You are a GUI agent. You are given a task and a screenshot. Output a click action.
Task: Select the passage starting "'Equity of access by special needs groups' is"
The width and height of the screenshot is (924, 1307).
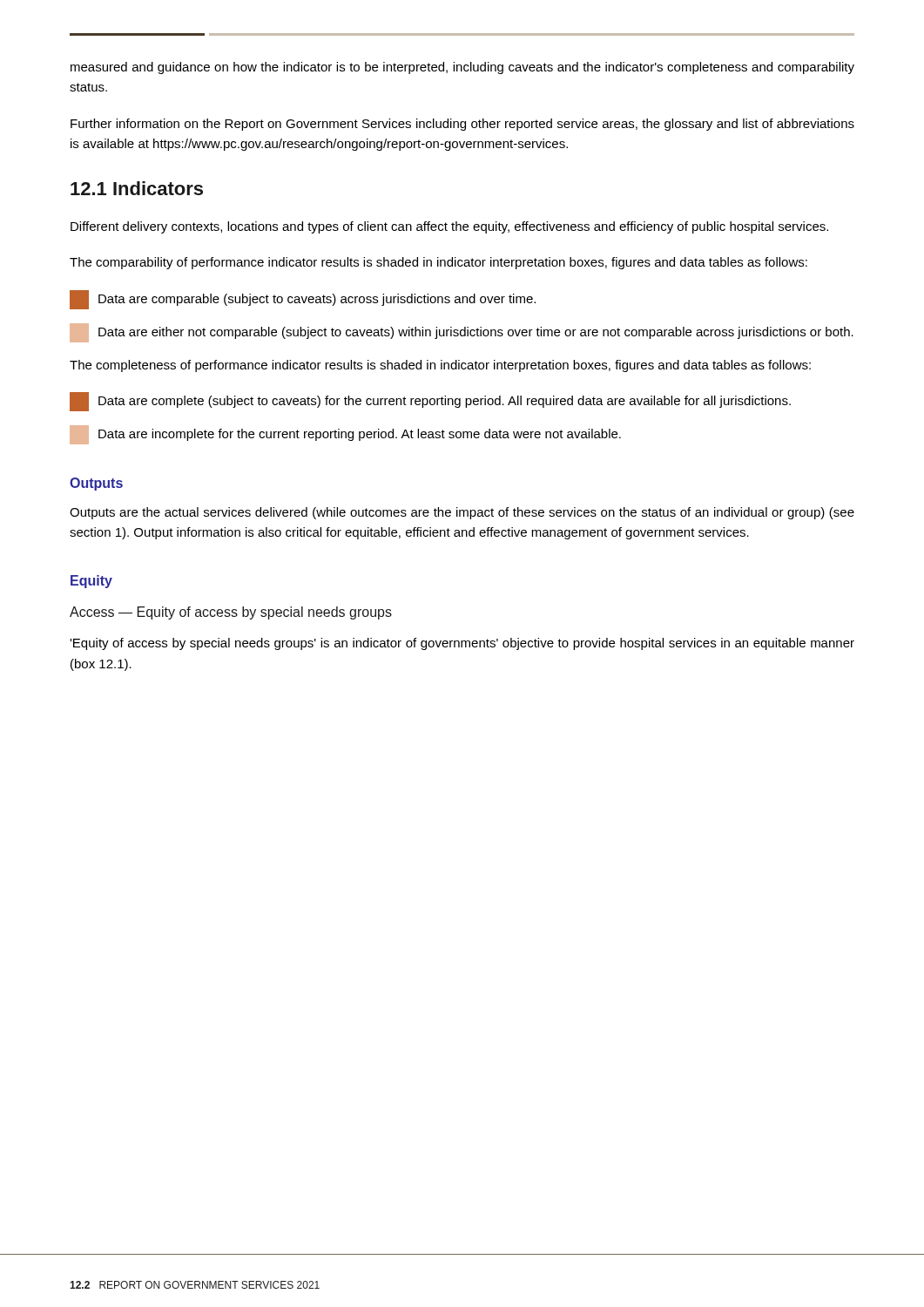tap(462, 653)
